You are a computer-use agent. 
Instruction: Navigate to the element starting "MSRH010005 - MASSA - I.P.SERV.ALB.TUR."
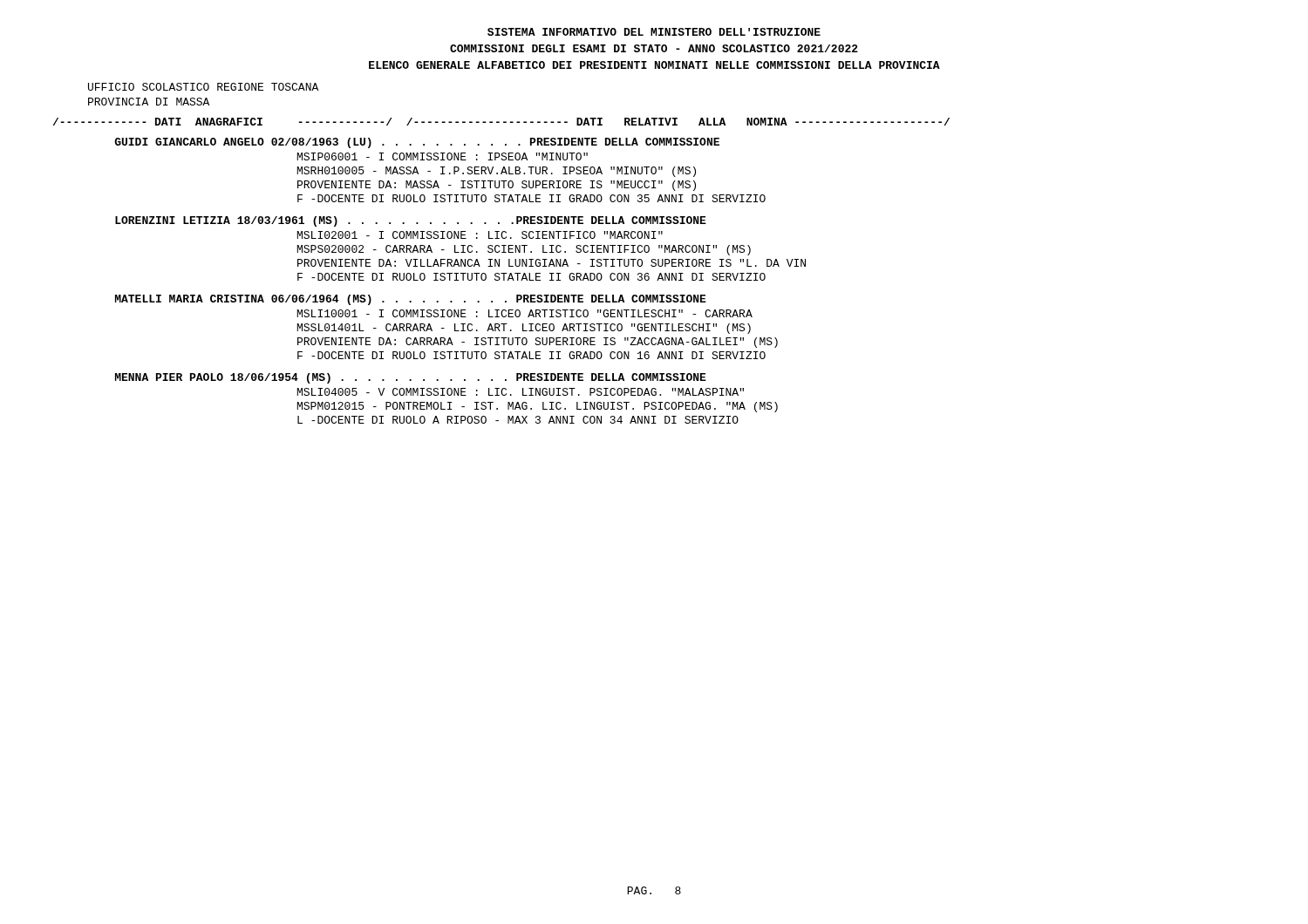497,171
